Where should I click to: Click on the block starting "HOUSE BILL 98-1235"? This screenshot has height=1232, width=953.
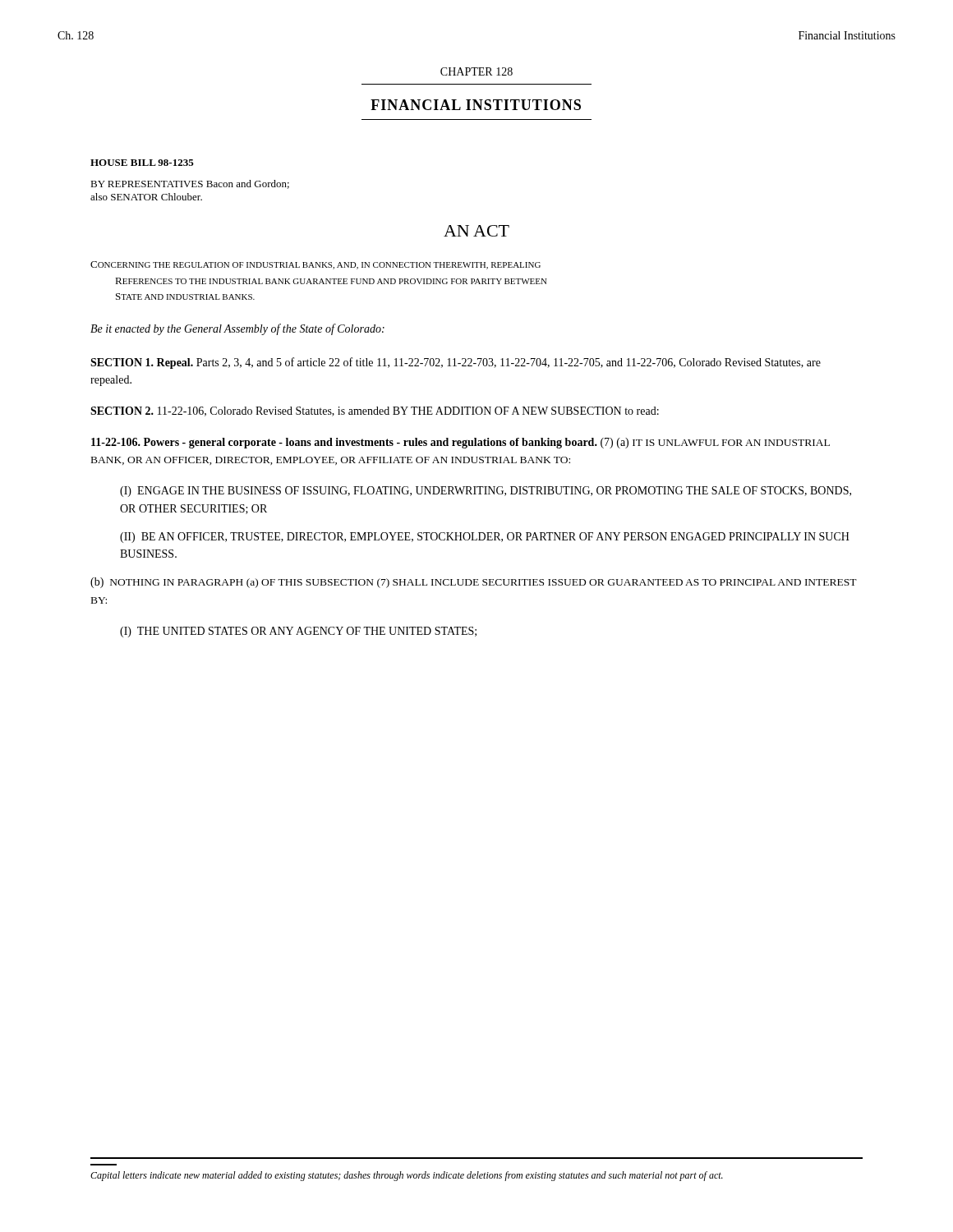(x=142, y=162)
